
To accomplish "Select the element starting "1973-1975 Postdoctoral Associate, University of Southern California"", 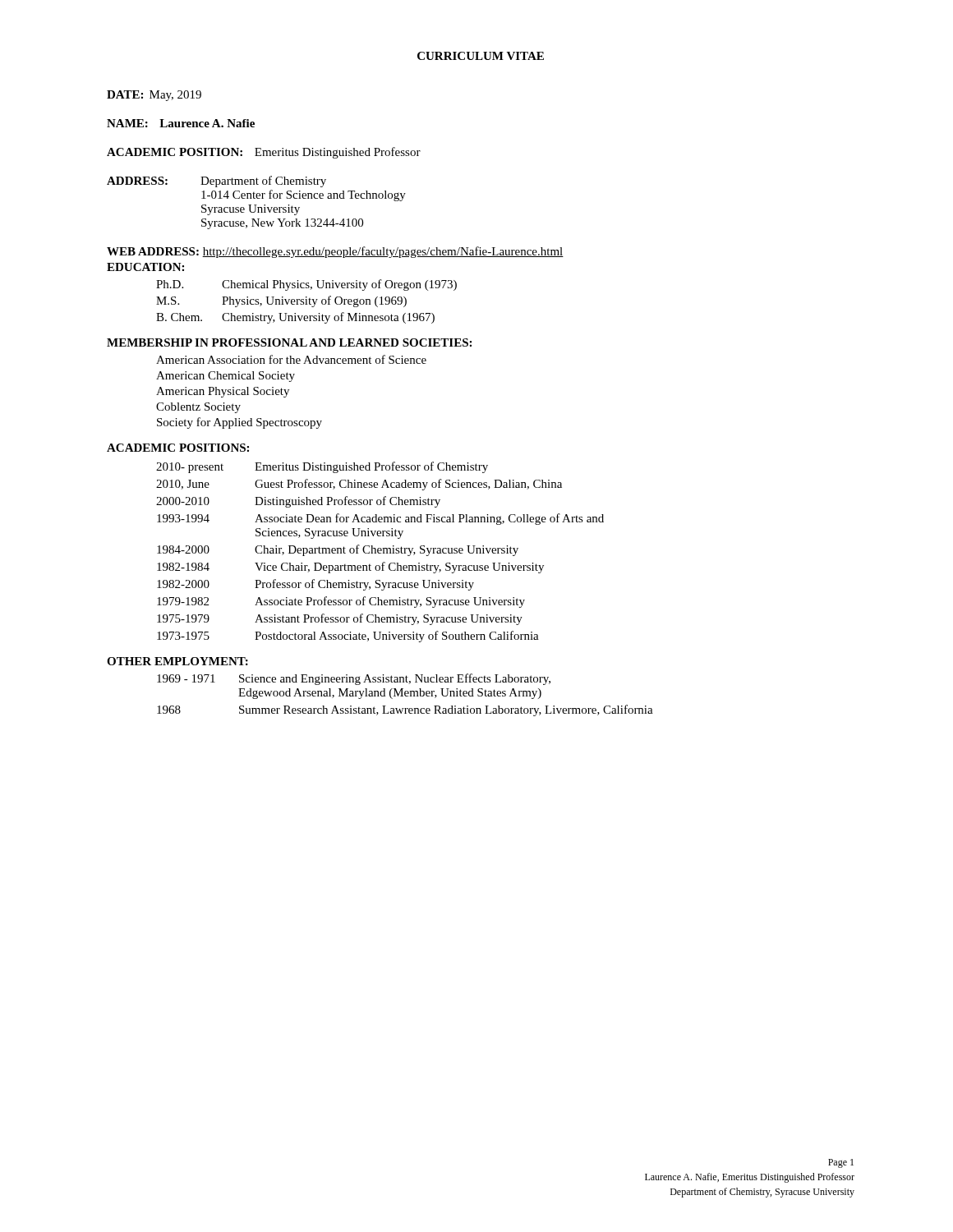I will [505, 636].
